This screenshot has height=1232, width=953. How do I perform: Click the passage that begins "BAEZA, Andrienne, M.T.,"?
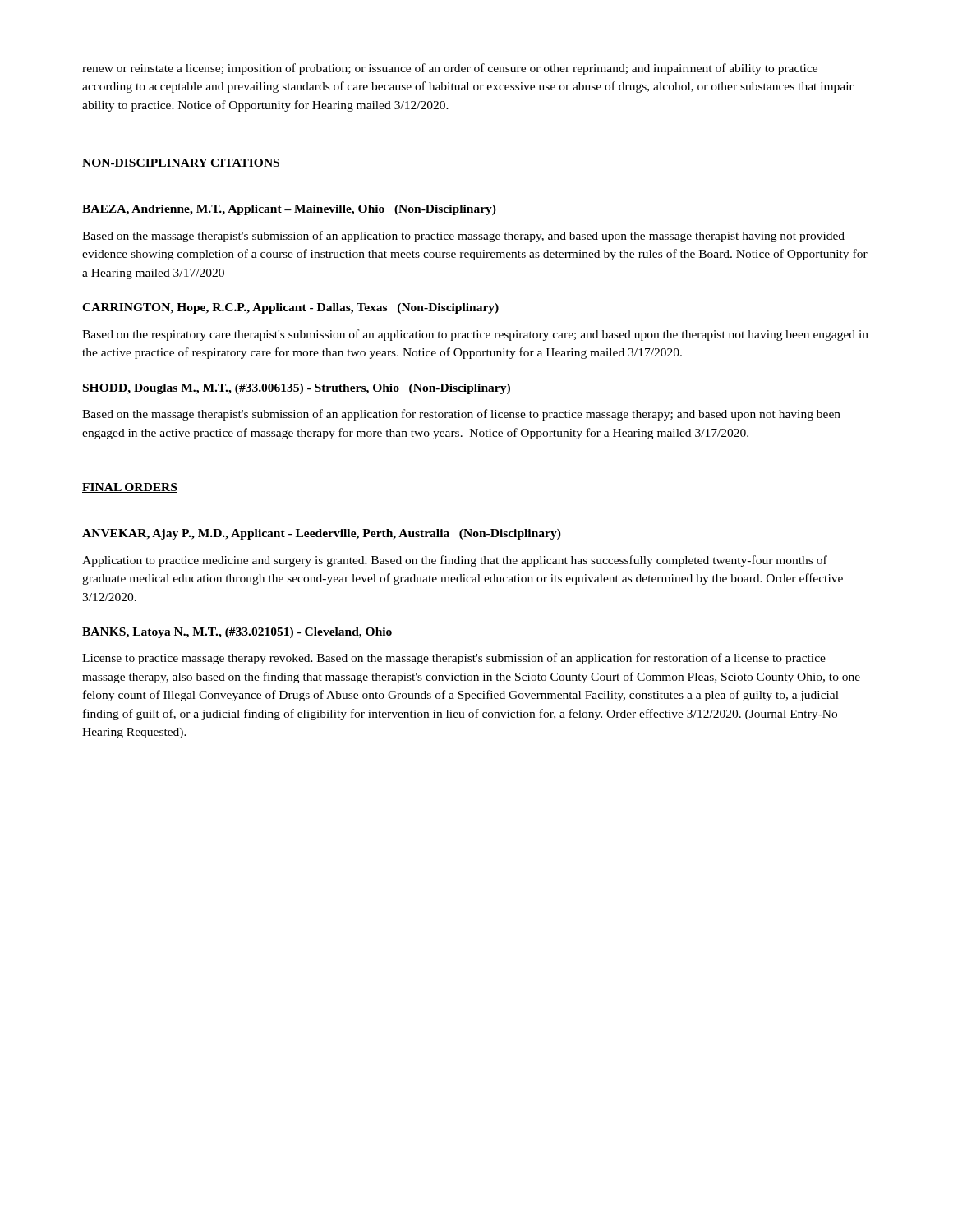tap(476, 209)
